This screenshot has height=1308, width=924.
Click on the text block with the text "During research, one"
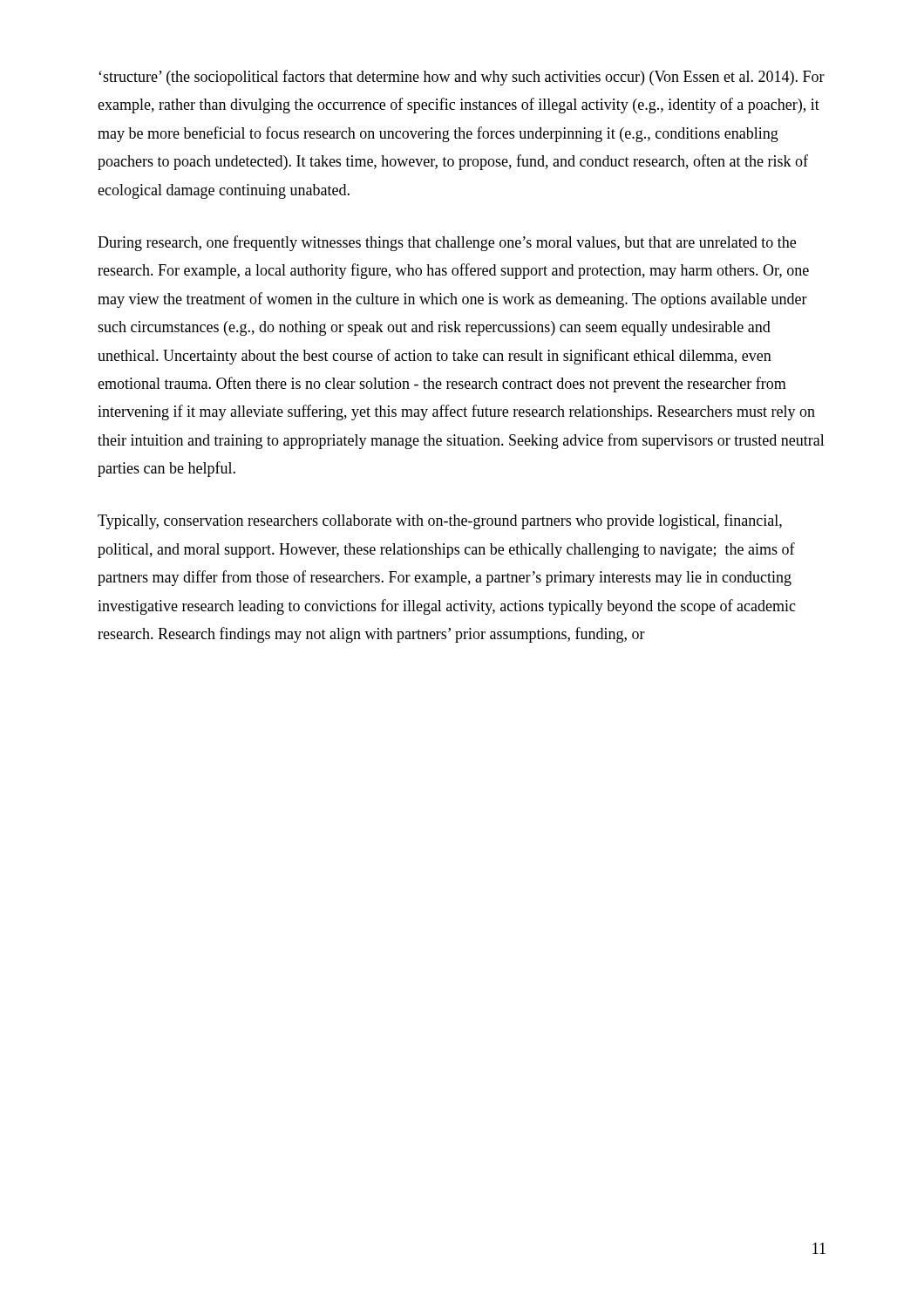461,355
